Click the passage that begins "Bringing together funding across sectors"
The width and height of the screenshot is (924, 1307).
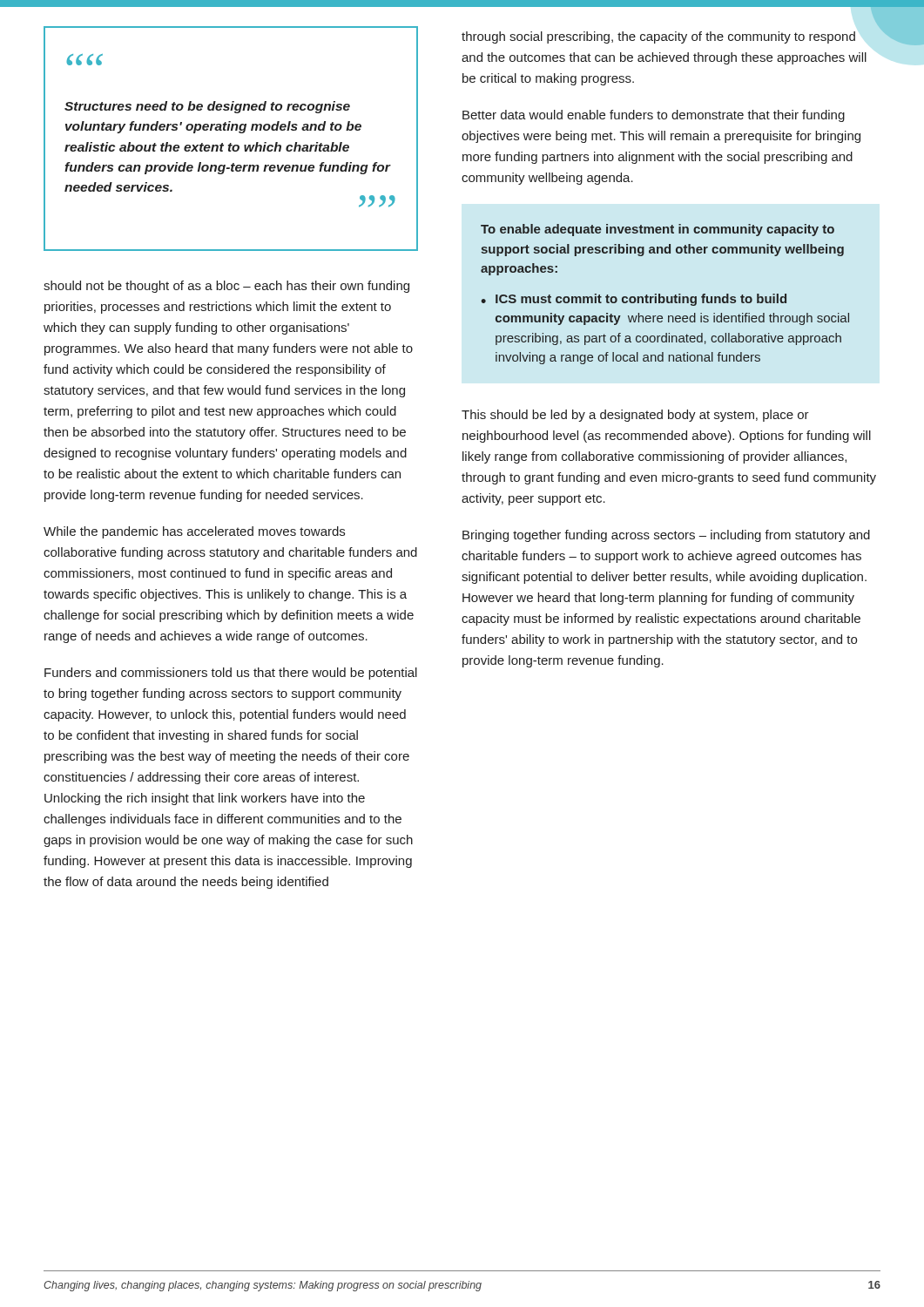click(x=666, y=597)
